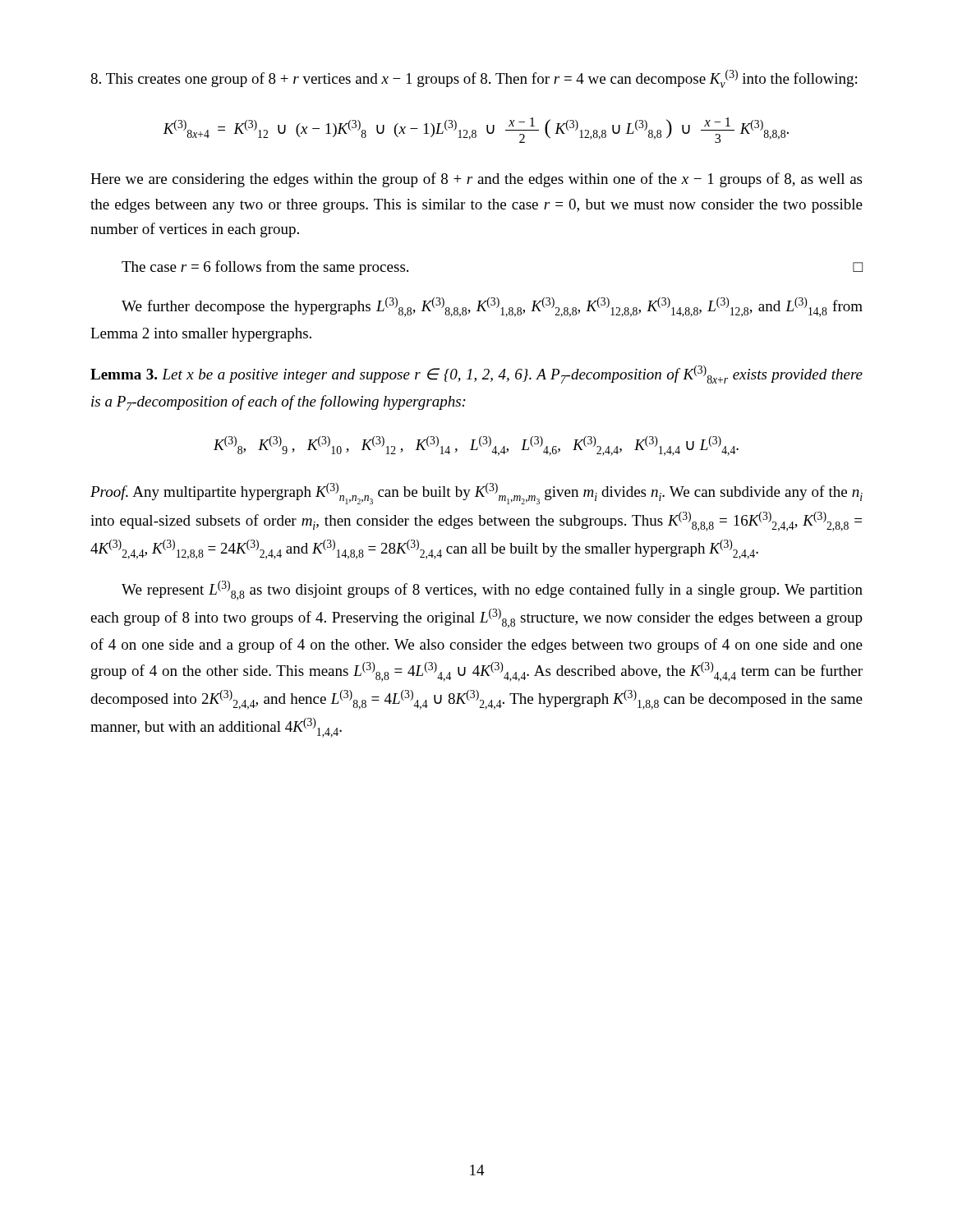Find the block on this page that starts "Lemma 3. Let"
This screenshot has width=953, height=1232.
476,389
